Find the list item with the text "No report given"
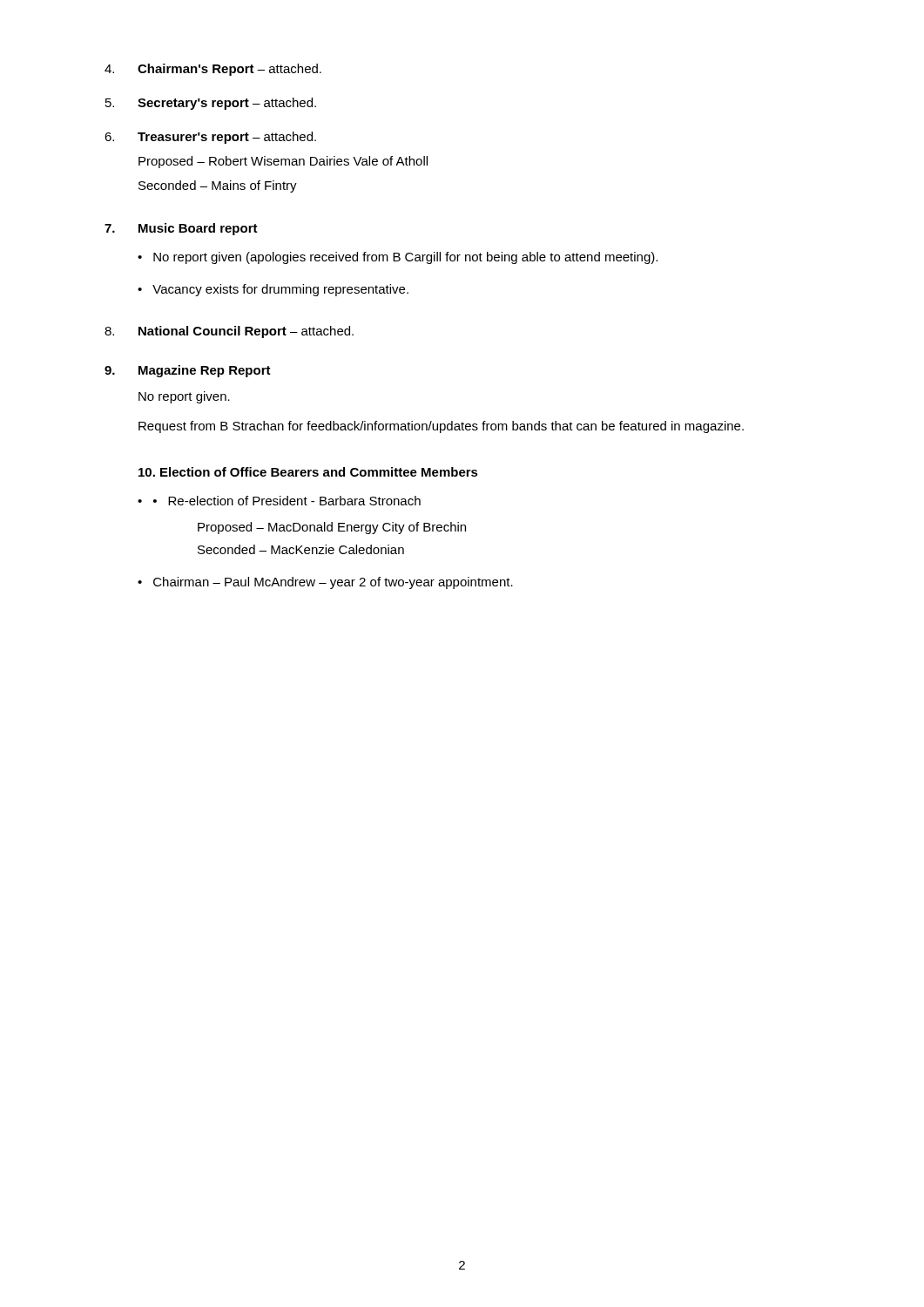Screen dimensions: 1307x924 (x=487, y=257)
